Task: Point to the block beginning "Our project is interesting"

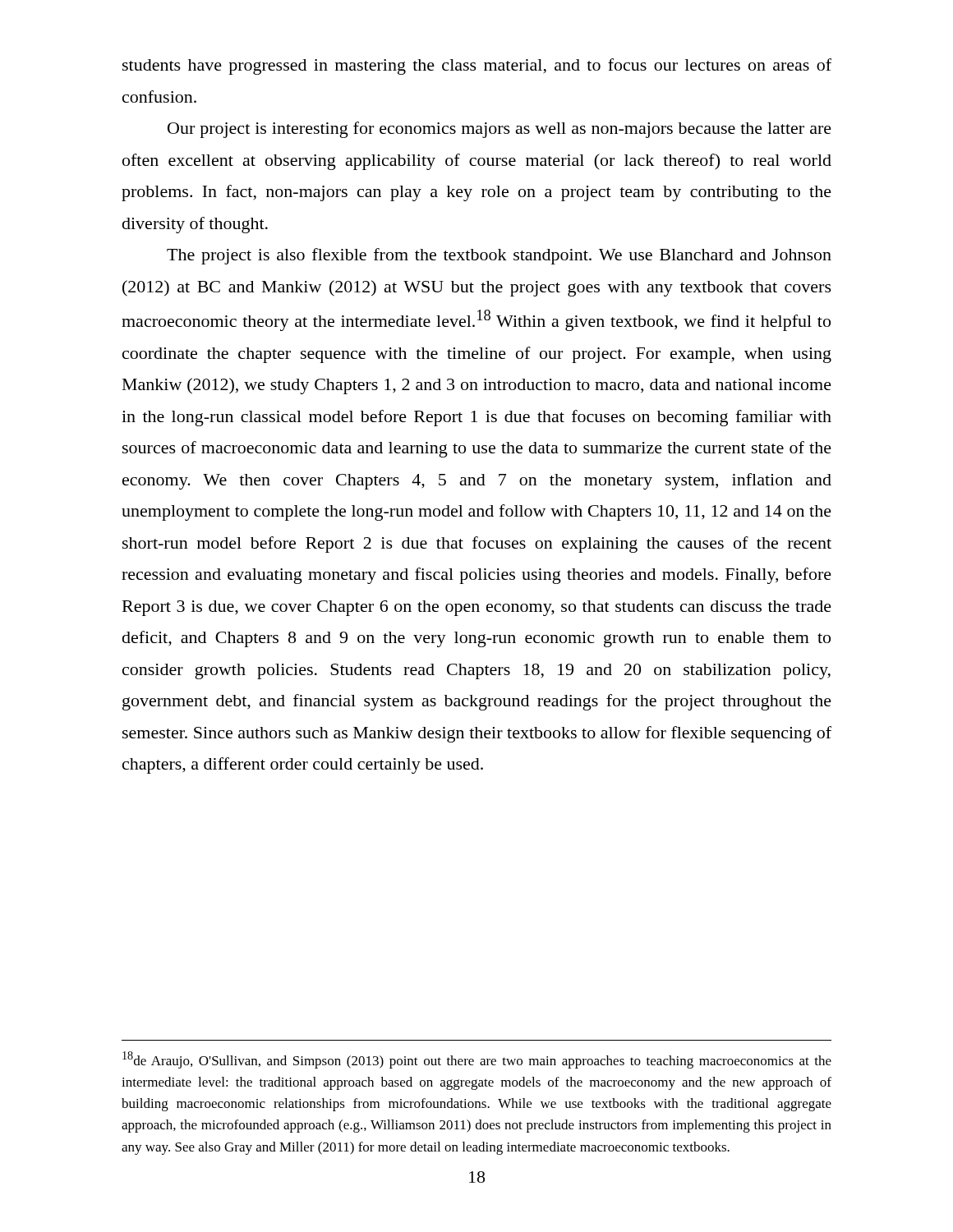Action: (476, 176)
